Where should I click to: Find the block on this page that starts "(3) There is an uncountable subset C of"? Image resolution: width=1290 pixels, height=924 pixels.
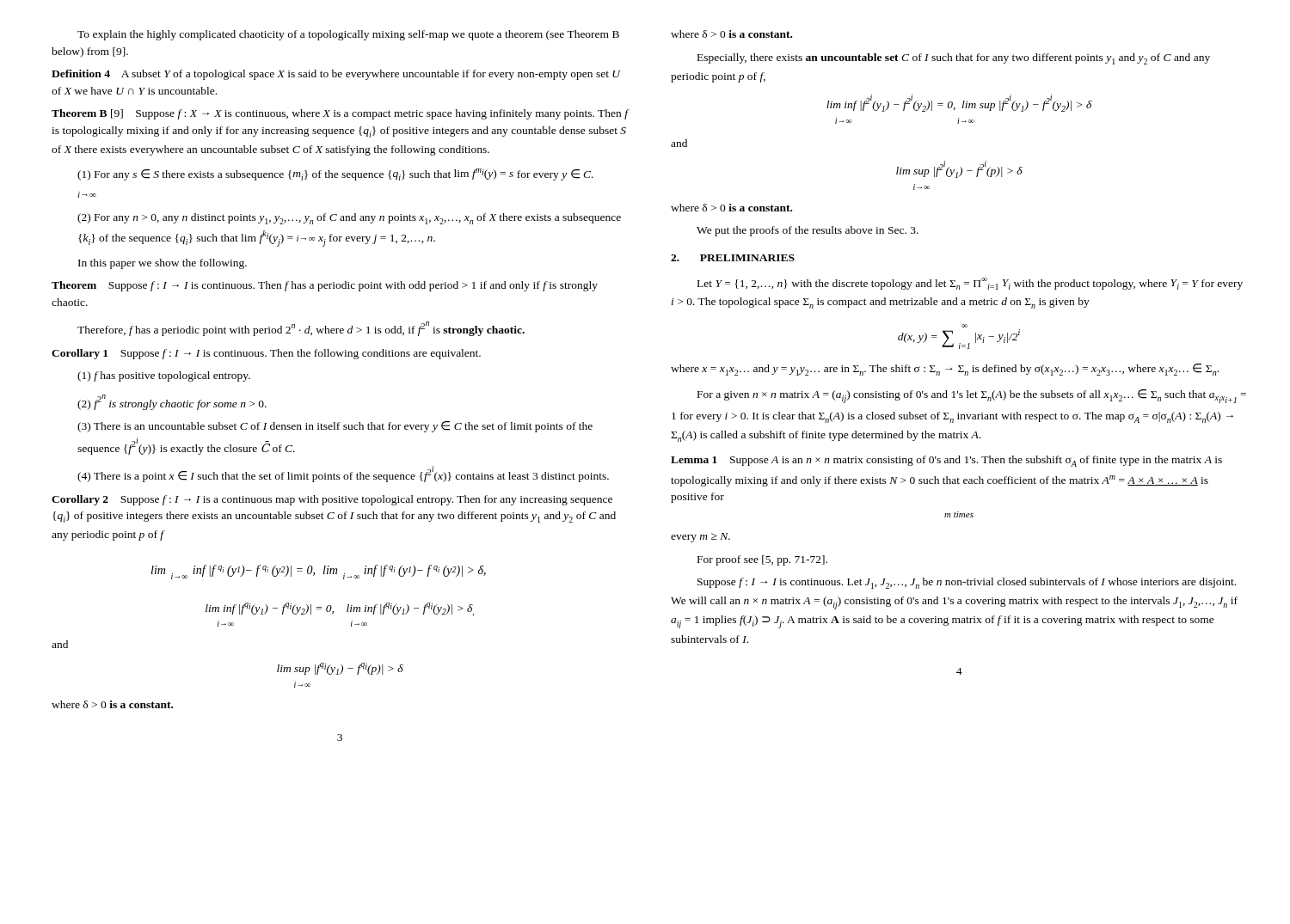coord(353,437)
